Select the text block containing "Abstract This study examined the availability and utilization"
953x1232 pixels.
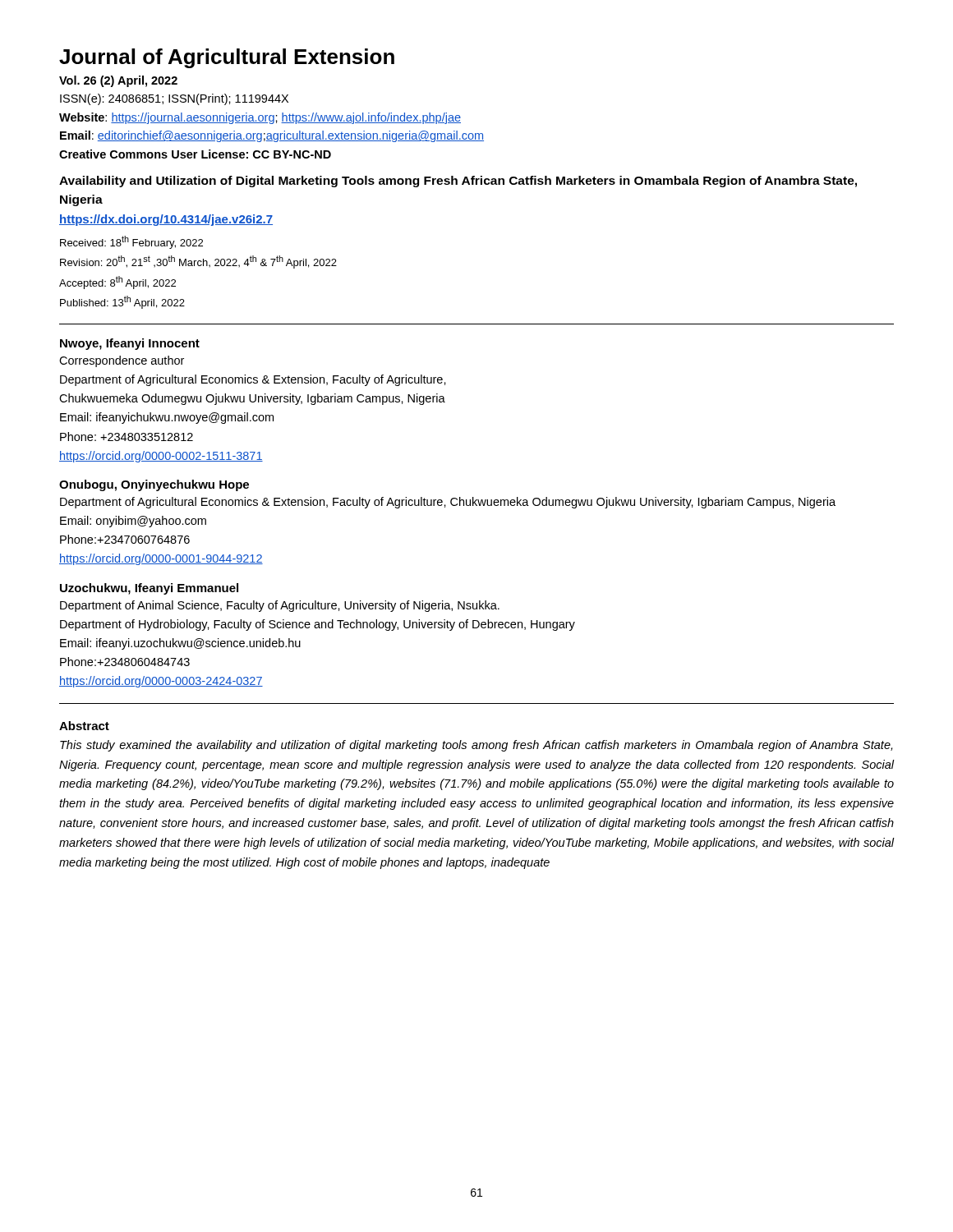pyautogui.click(x=476, y=796)
